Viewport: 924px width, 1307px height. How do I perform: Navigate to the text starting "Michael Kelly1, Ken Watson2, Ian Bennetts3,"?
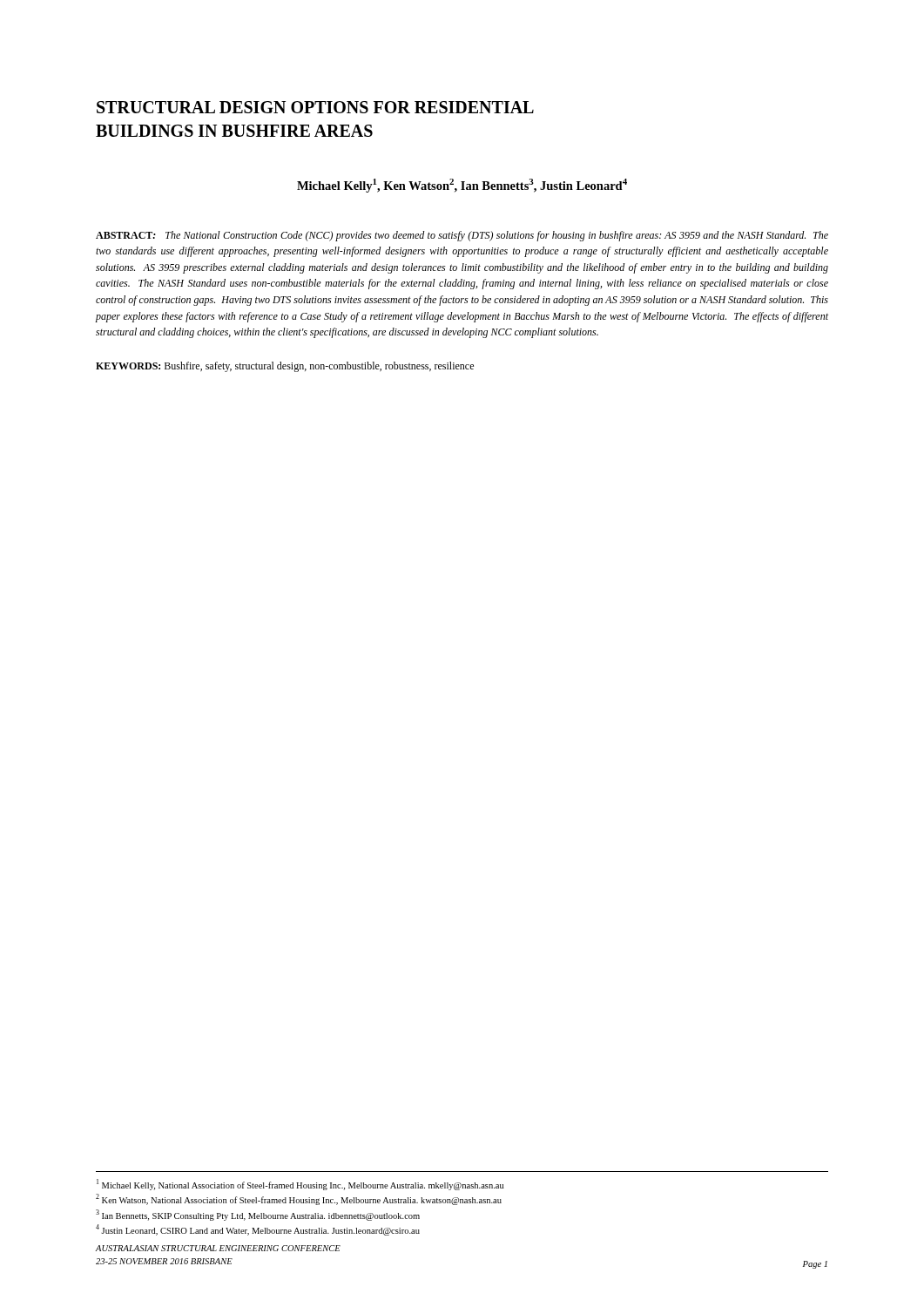(462, 185)
